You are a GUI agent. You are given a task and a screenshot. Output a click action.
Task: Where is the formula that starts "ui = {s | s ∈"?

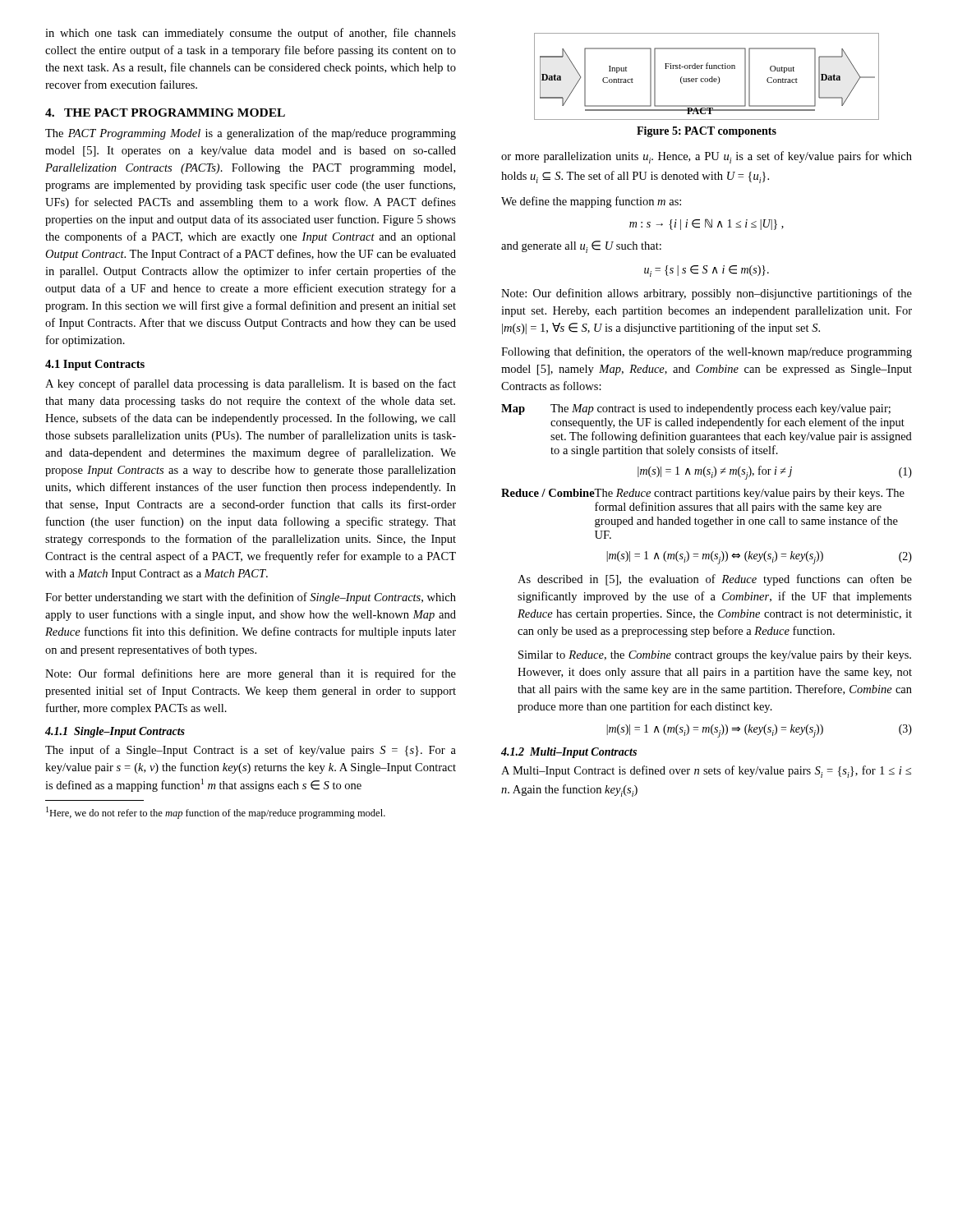coord(707,271)
